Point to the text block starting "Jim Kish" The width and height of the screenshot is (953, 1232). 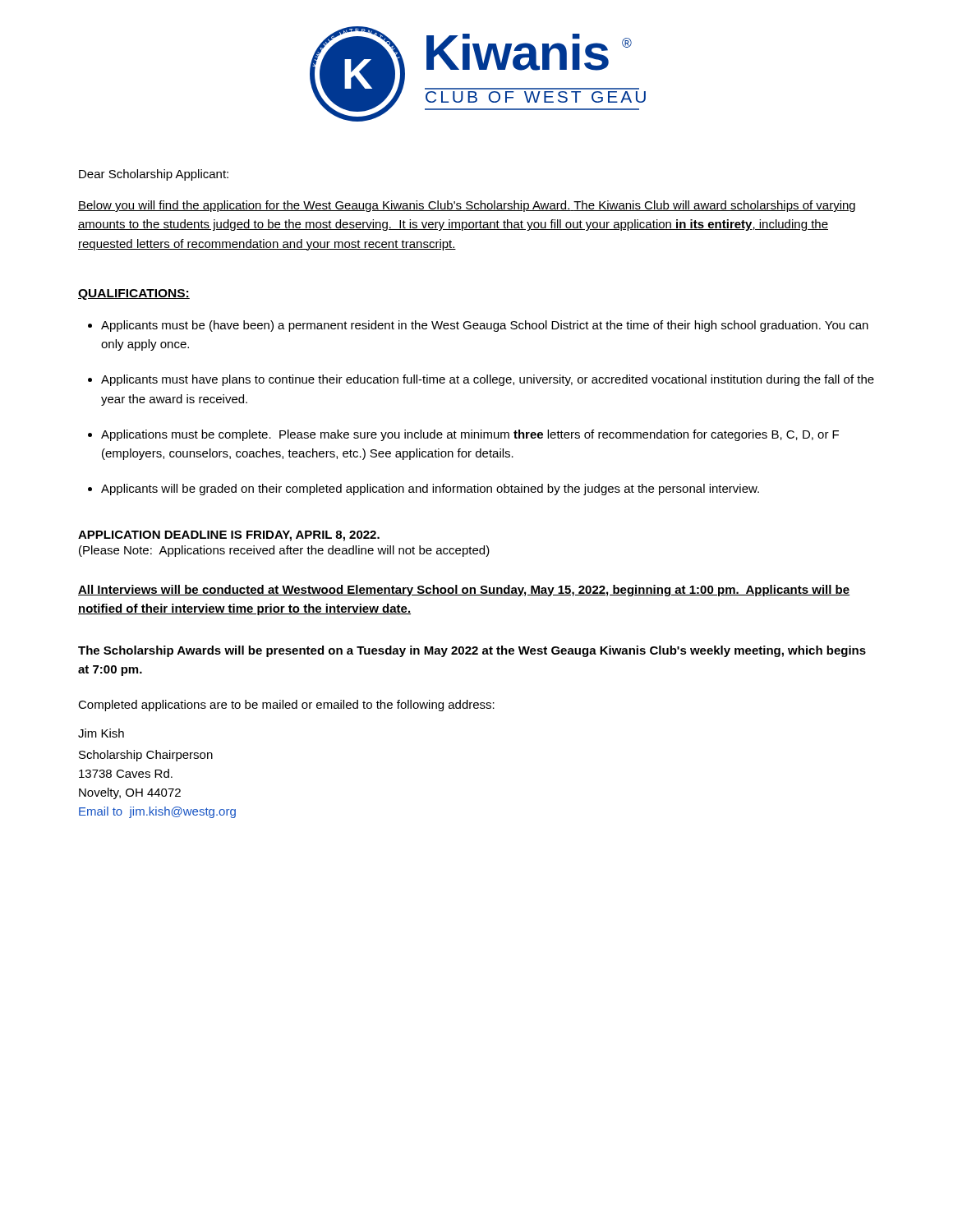coord(101,733)
